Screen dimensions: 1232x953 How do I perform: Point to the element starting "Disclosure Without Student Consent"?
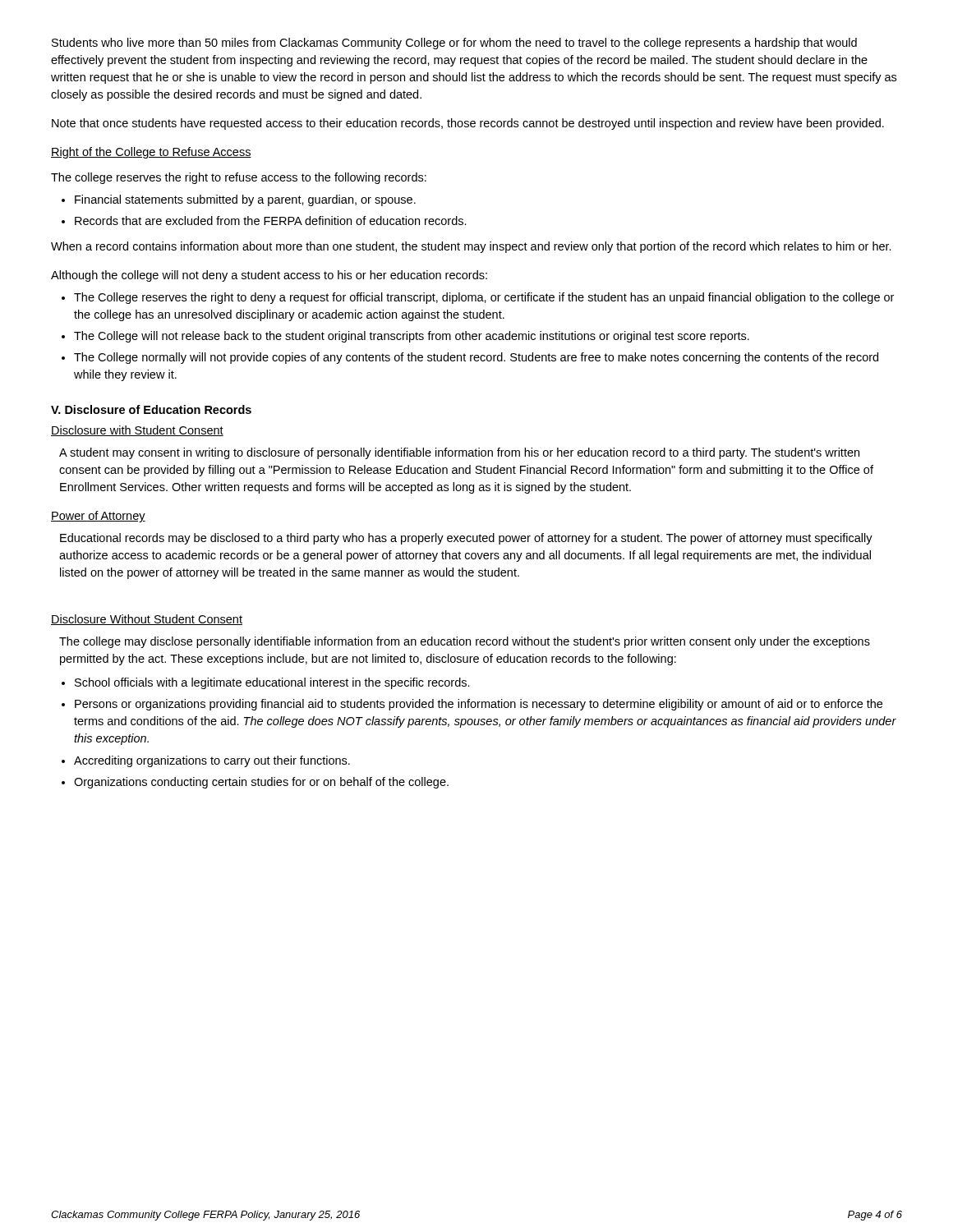click(147, 620)
